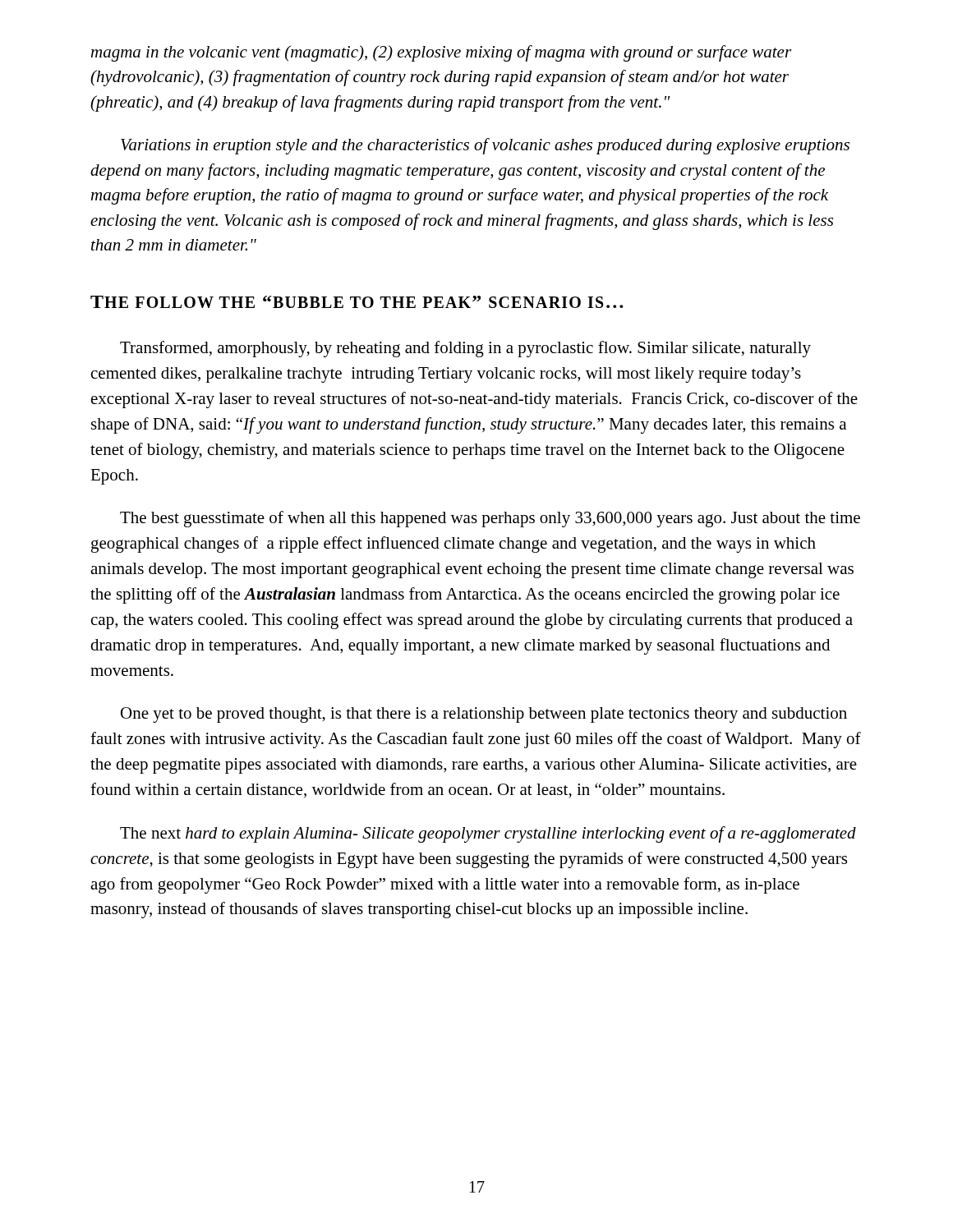Select the region starting "The best guesstimate of when all this happened"
The height and width of the screenshot is (1232, 953).
click(475, 594)
